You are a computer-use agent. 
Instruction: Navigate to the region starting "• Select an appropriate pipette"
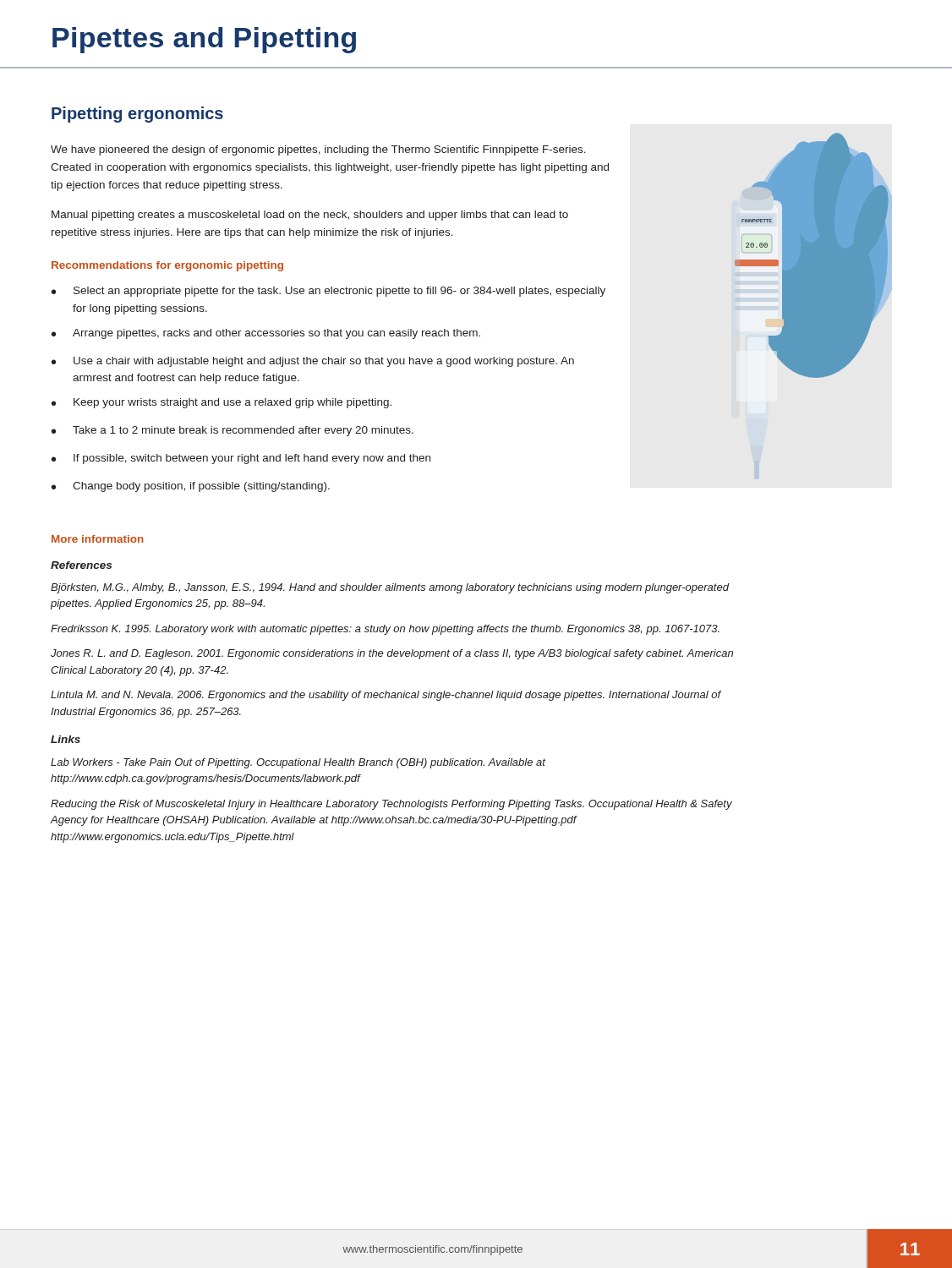(x=332, y=300)
